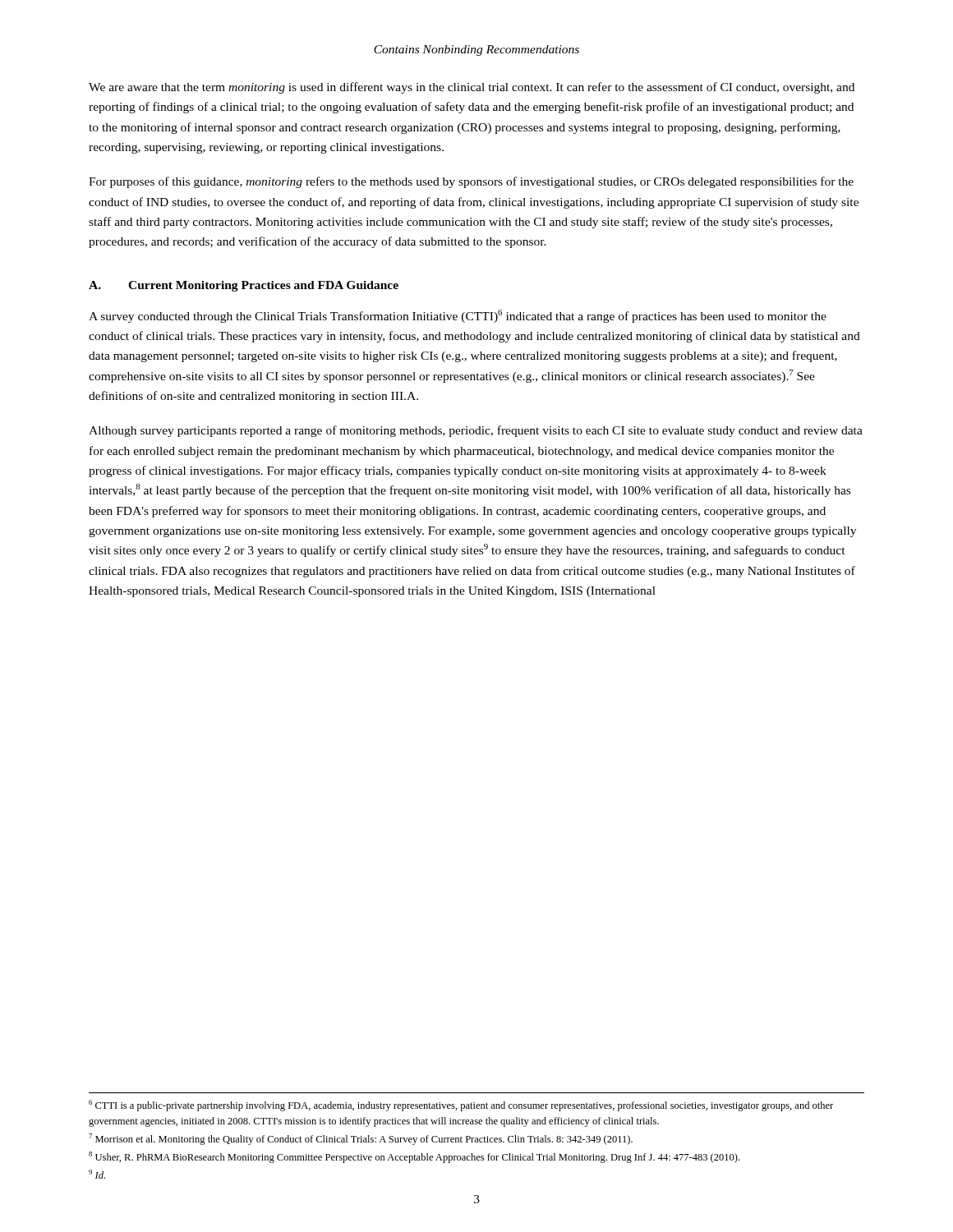Viewport: 953px width, 1232px height.
Task: Point to the region starting "6 CTTI is a public-private partnership involving"
Action: (461, 1112)
